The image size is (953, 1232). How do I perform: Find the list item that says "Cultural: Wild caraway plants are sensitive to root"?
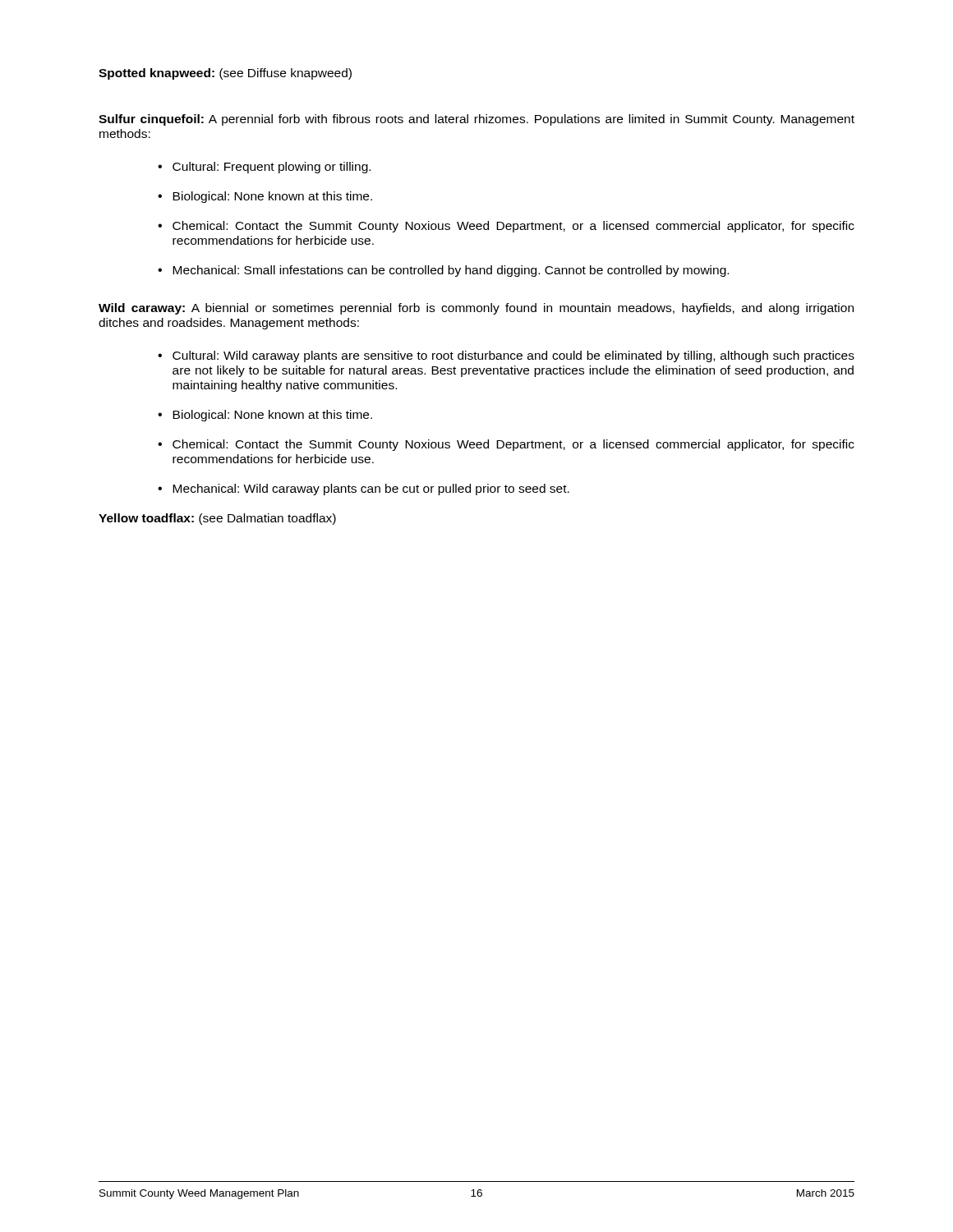[x=513, y=370]
